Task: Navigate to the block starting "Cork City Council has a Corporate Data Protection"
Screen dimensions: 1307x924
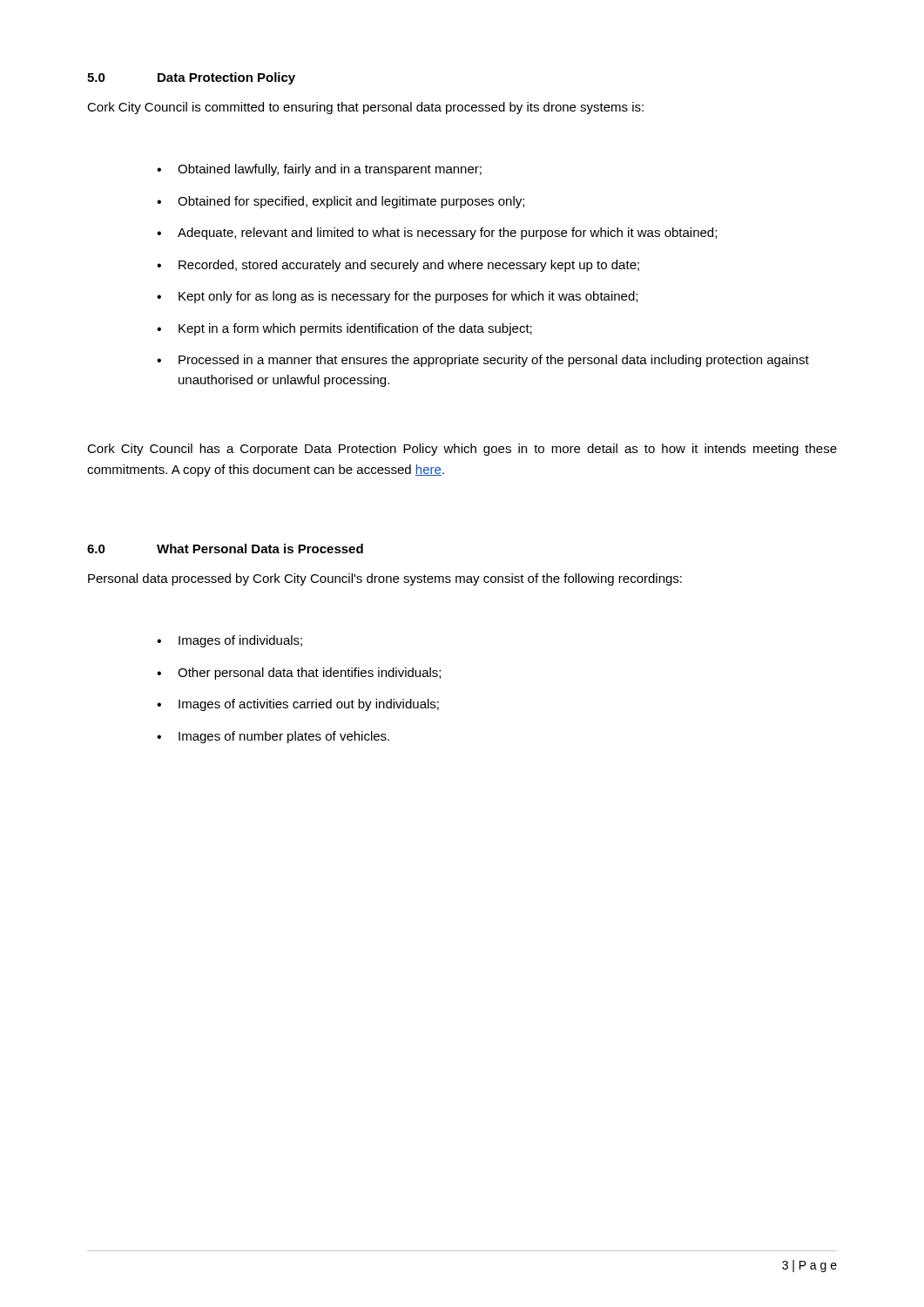Action: [462, 459]
